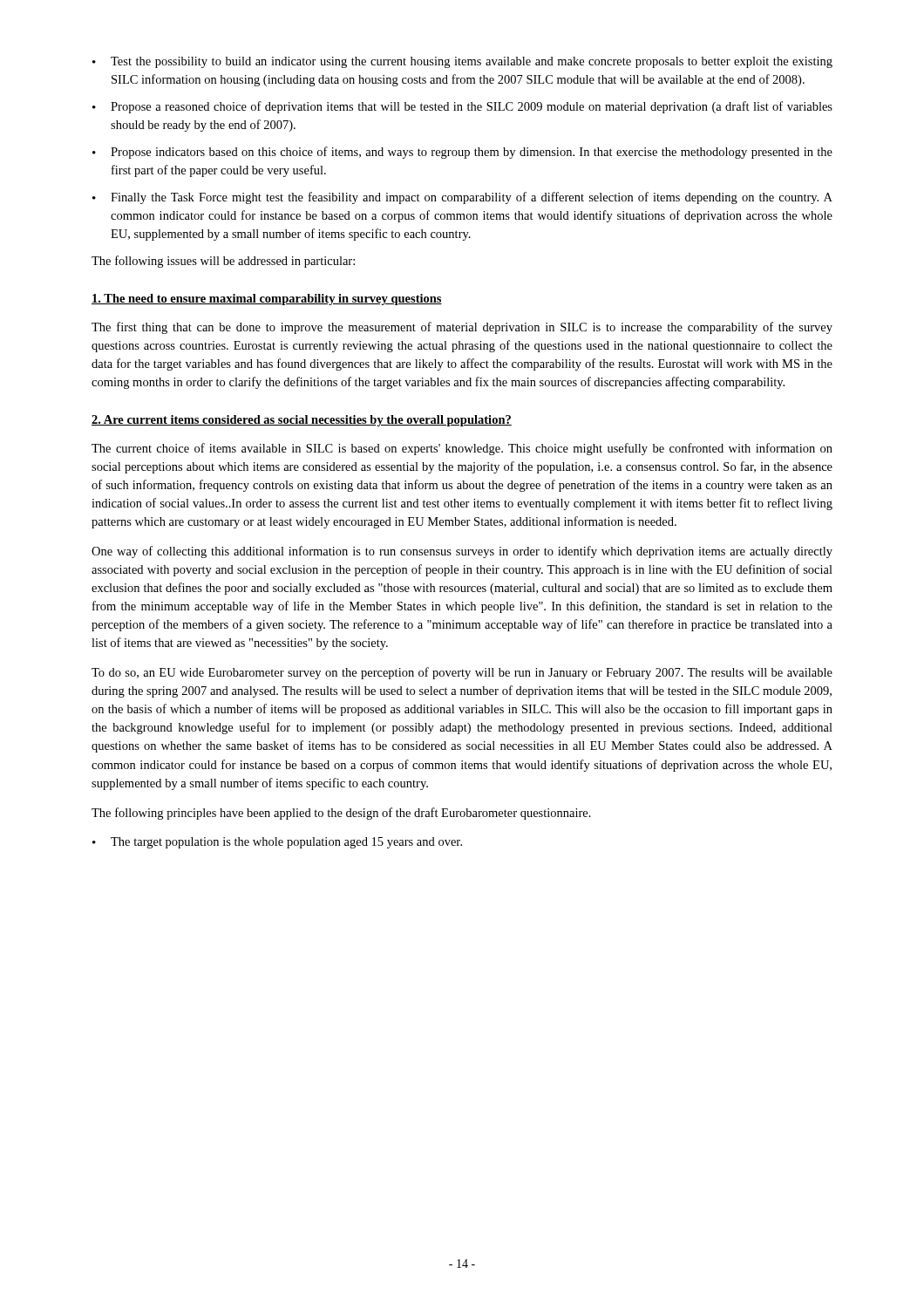Where is the passage that starts "One way of collecting this additional"?
924x1308 pixels.
(462, 597)
